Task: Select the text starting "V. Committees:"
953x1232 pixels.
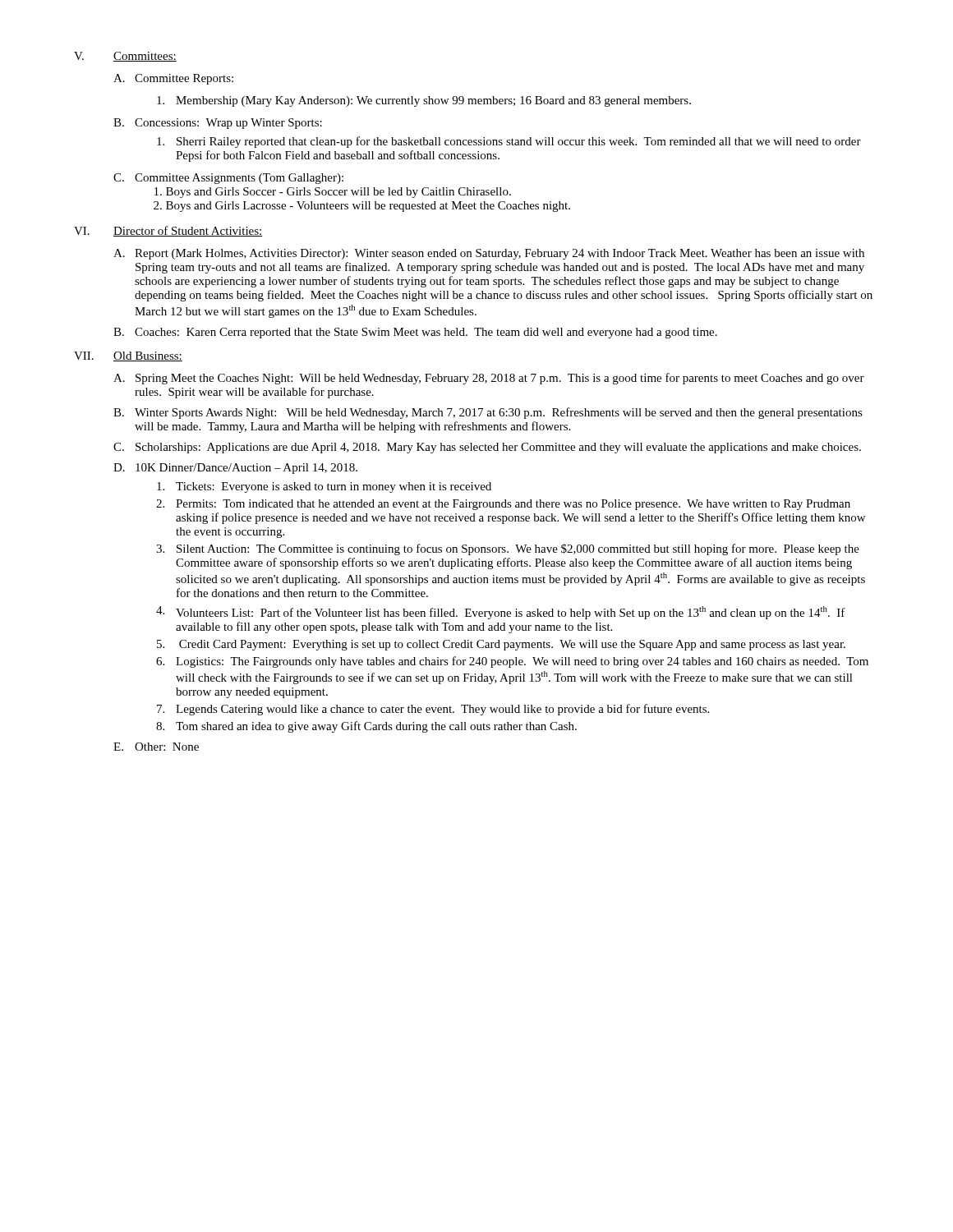Action: [x=125, y=56]
